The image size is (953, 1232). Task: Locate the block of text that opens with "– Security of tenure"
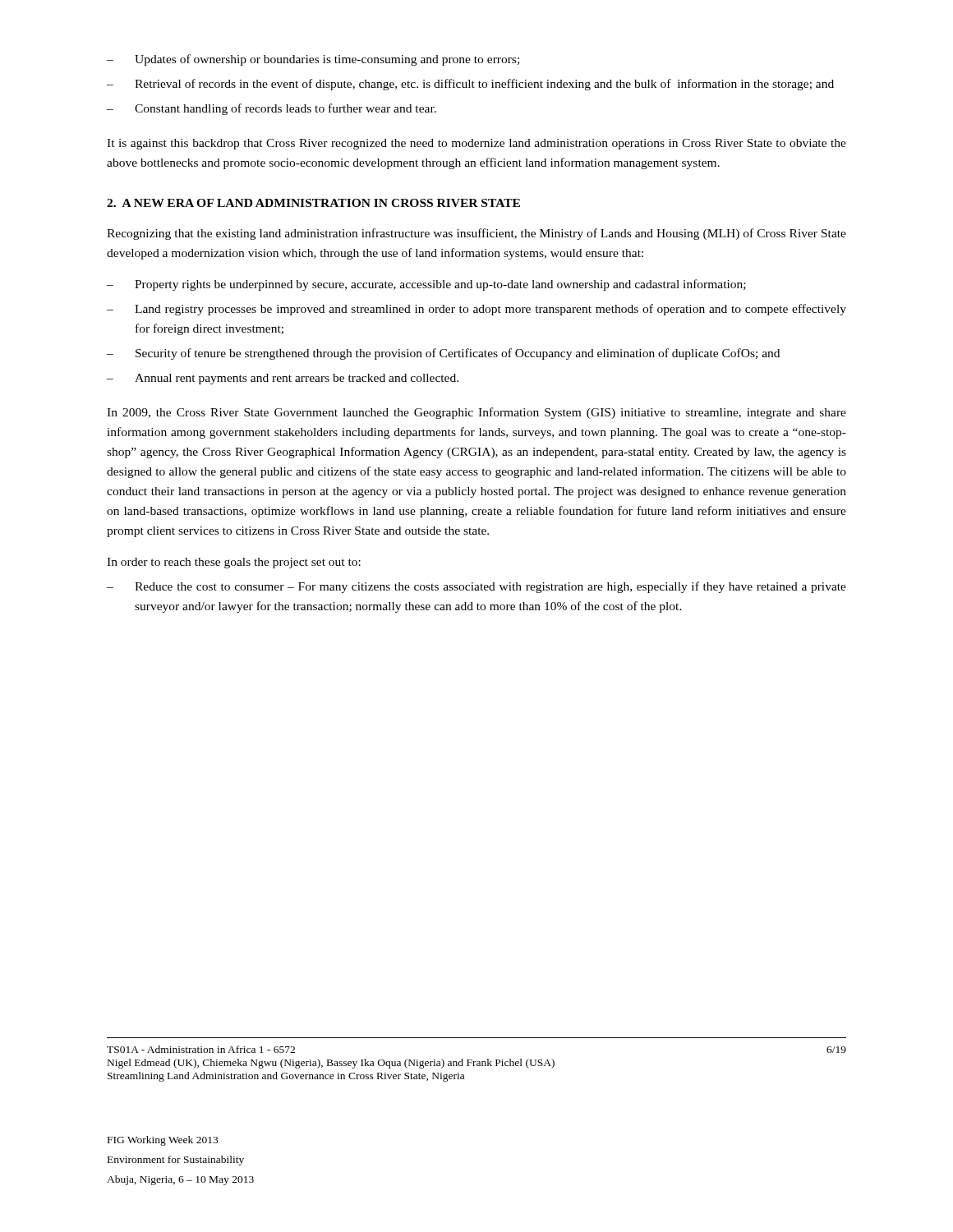[476, 353]
